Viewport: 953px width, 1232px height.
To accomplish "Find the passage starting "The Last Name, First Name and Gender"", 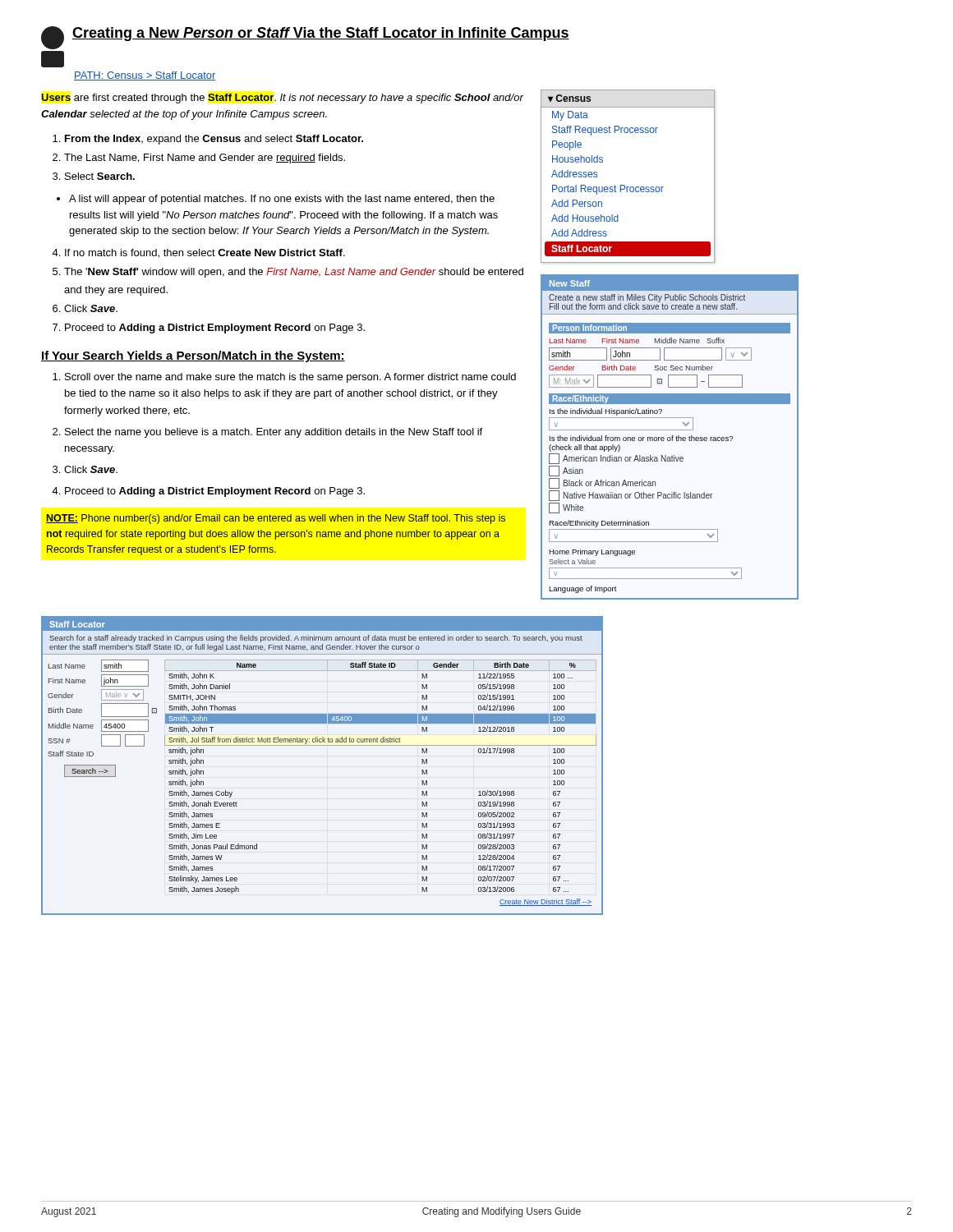I will (295, 158).
